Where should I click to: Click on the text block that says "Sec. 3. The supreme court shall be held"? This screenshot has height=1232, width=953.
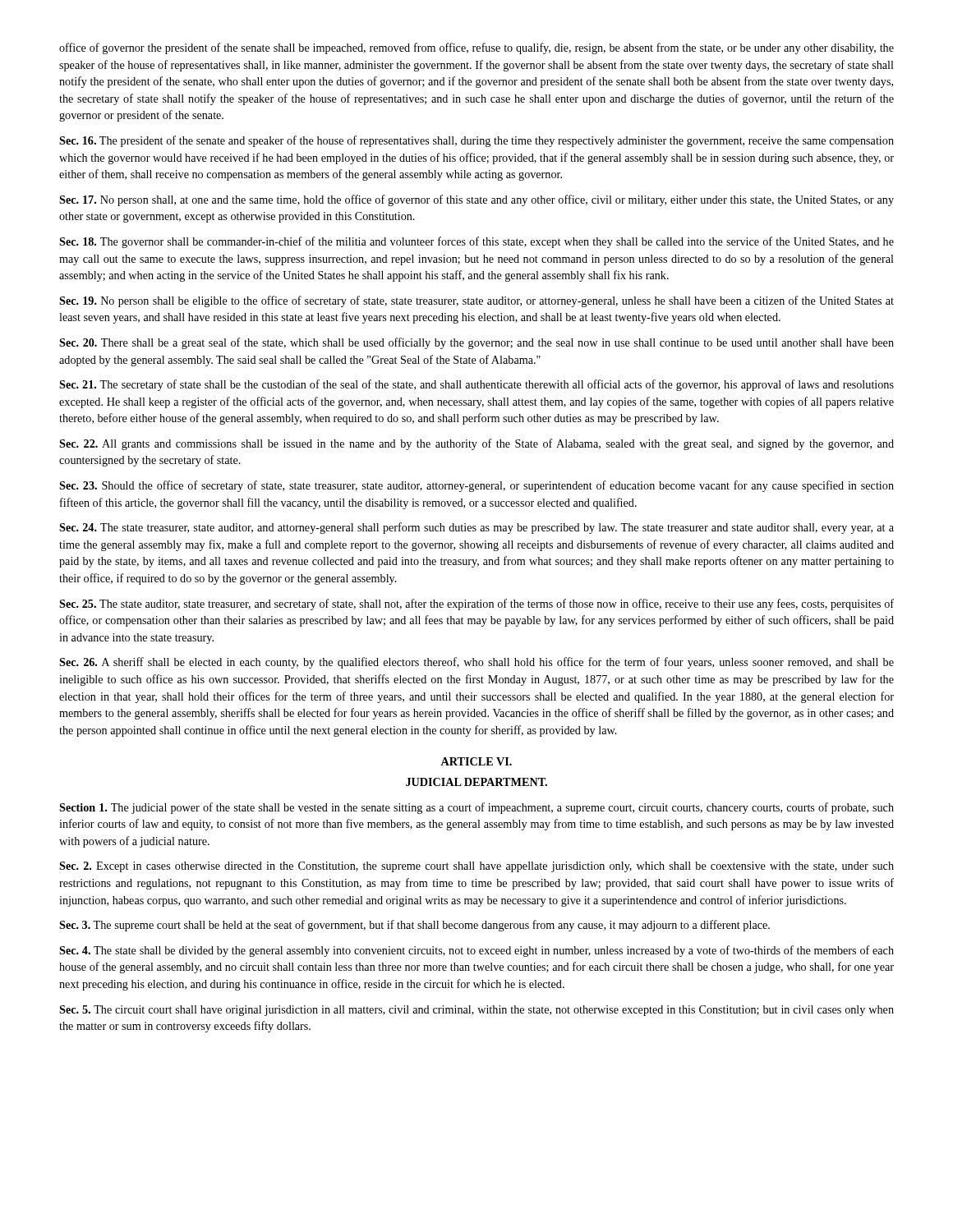415,925
